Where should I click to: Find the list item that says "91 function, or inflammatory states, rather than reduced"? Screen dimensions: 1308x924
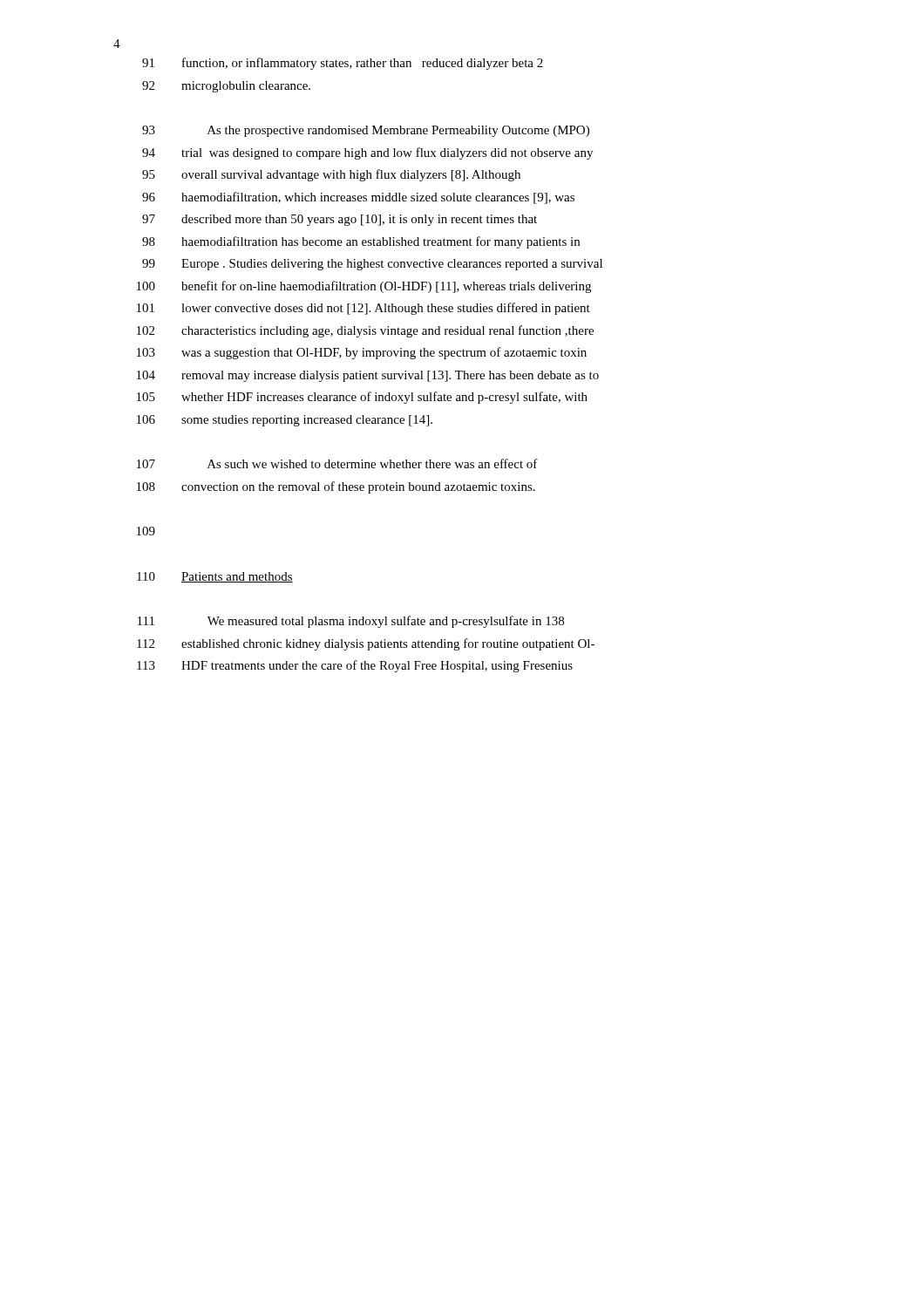click(462, 63)
